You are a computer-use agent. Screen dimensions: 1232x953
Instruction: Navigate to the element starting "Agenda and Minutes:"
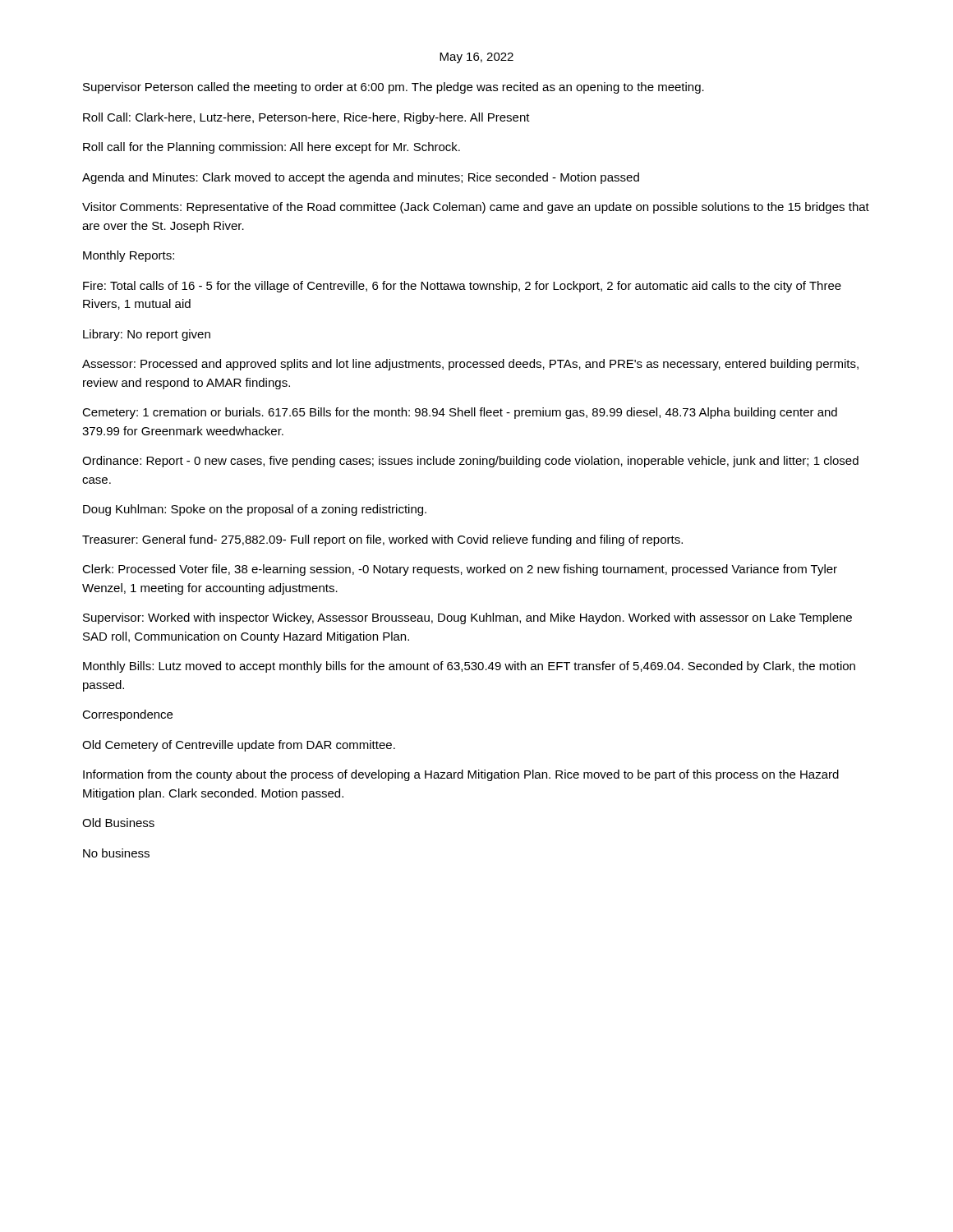coord(361,177)
